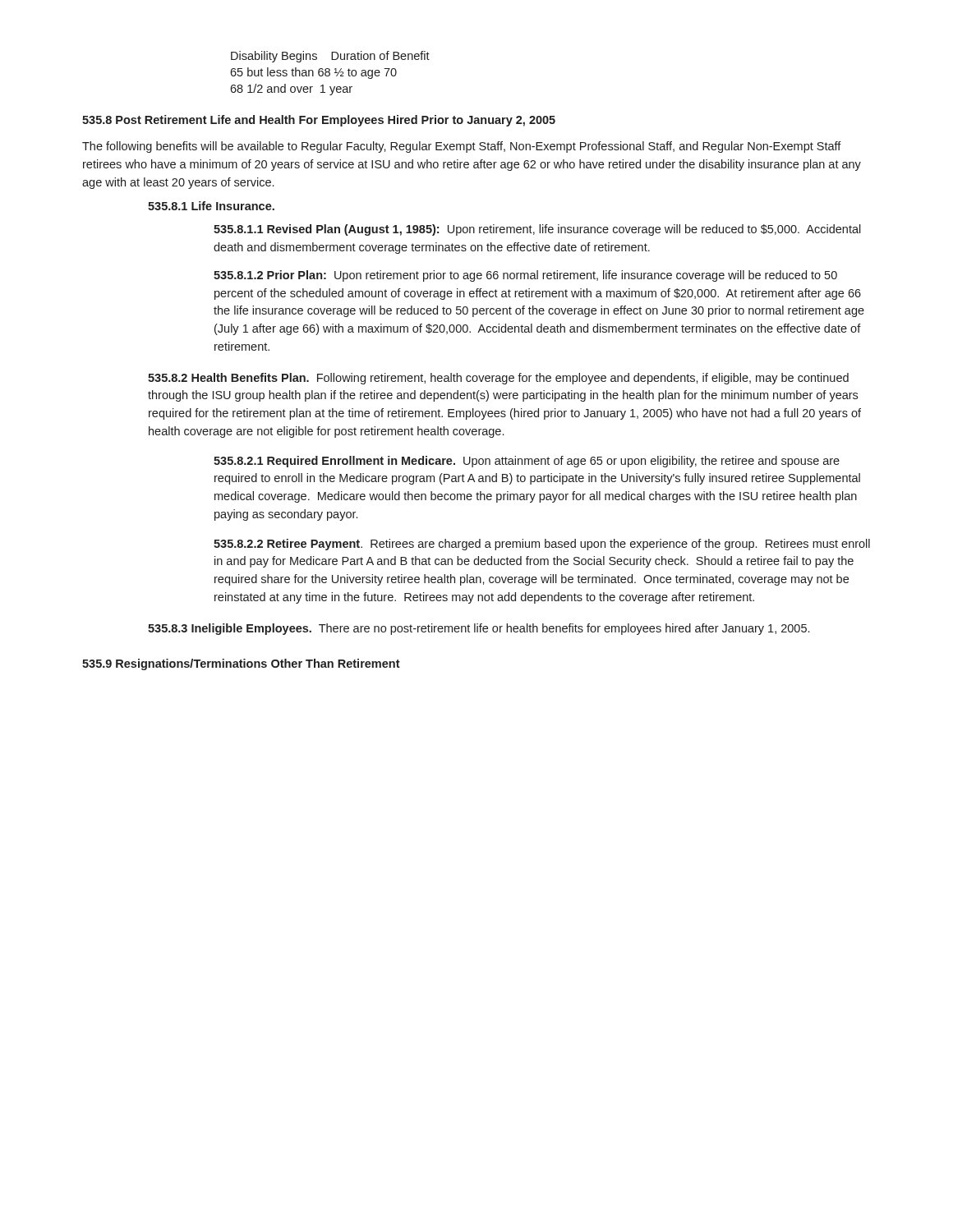Select the section header that reads "535.8 Post Retirement Life and Health For"

pyautogui.click(x=319, y=120)
